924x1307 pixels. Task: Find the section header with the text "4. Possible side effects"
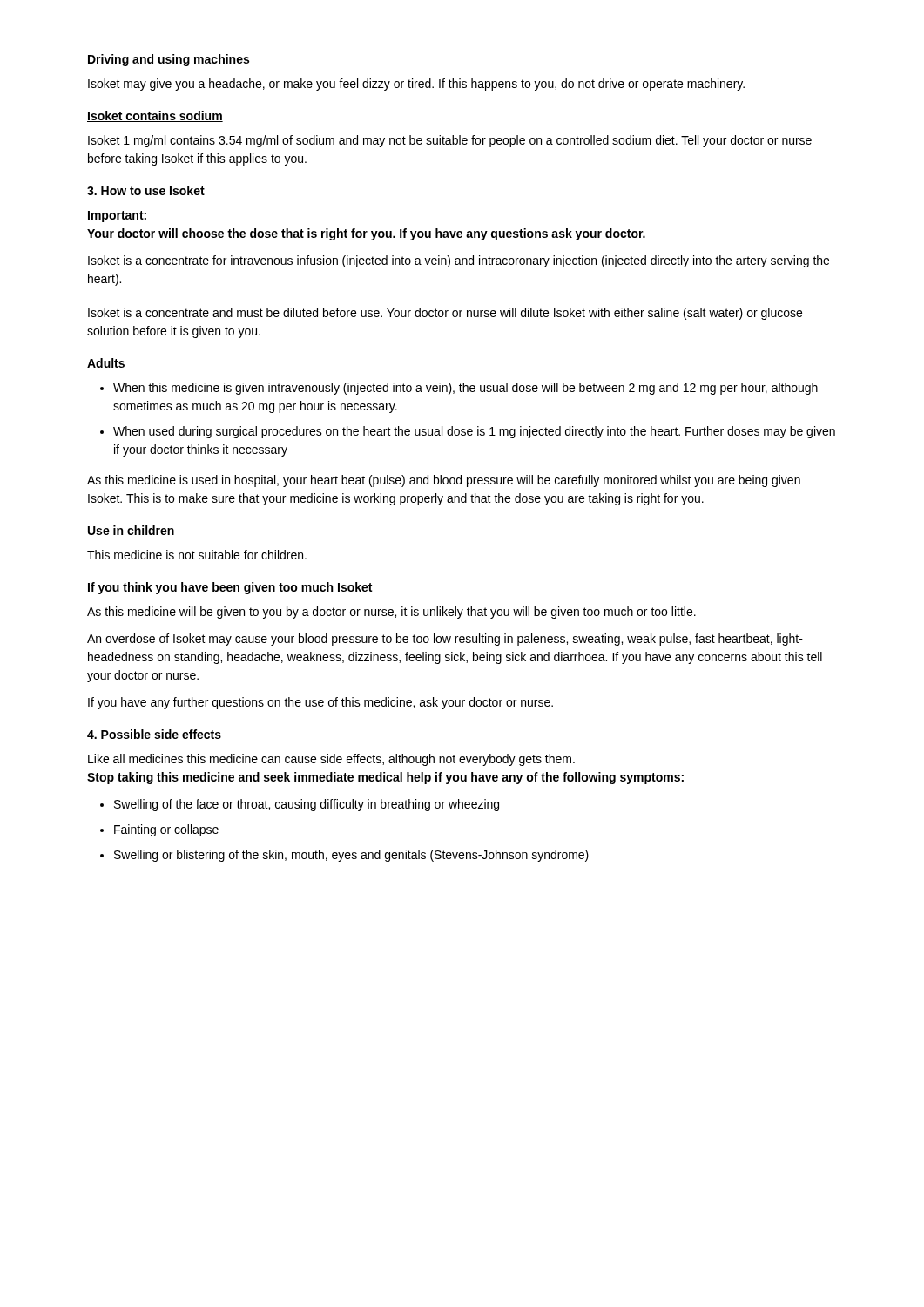pos(154,735)
